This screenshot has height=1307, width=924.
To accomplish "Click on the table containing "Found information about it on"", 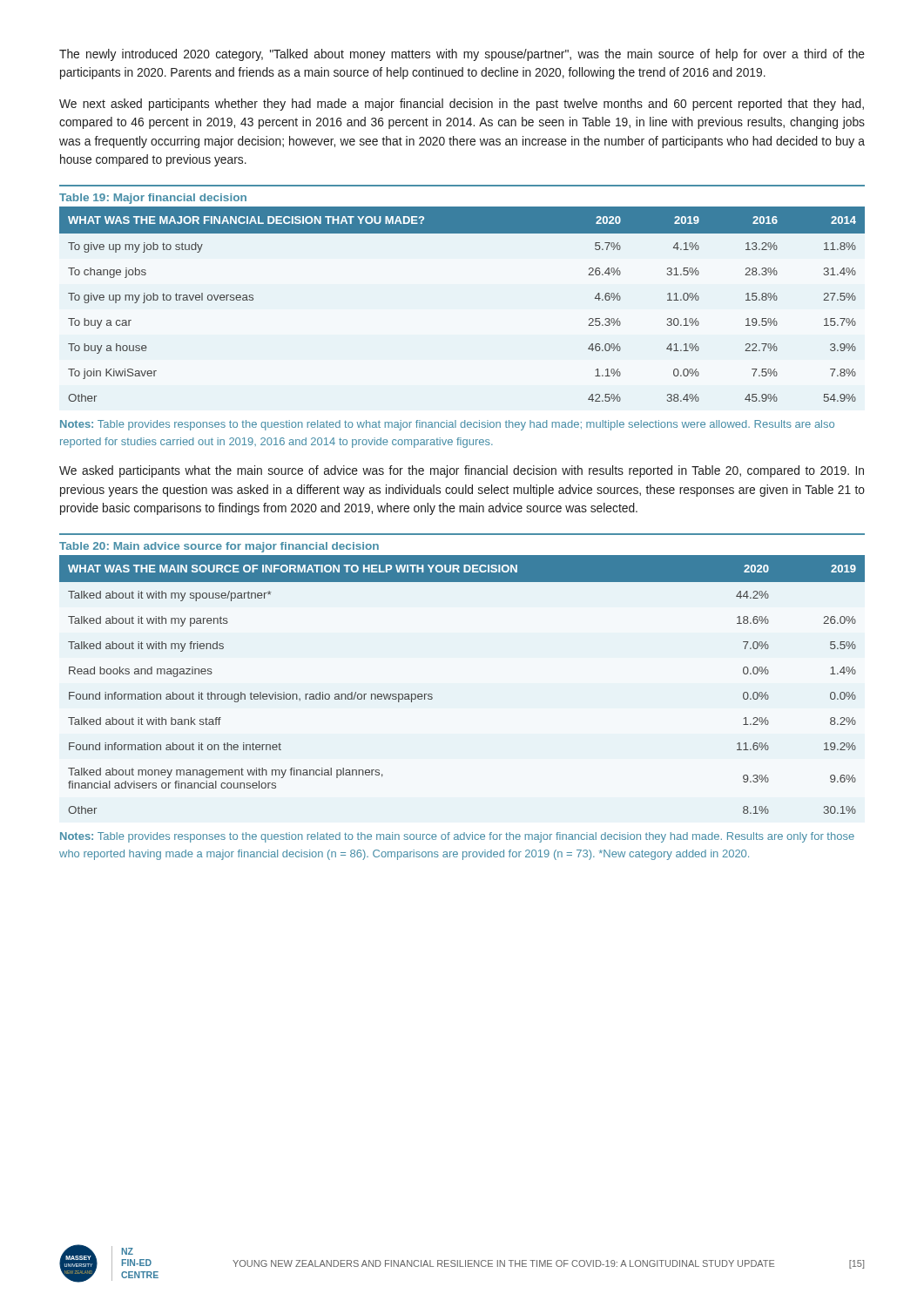I will (462, 689).
